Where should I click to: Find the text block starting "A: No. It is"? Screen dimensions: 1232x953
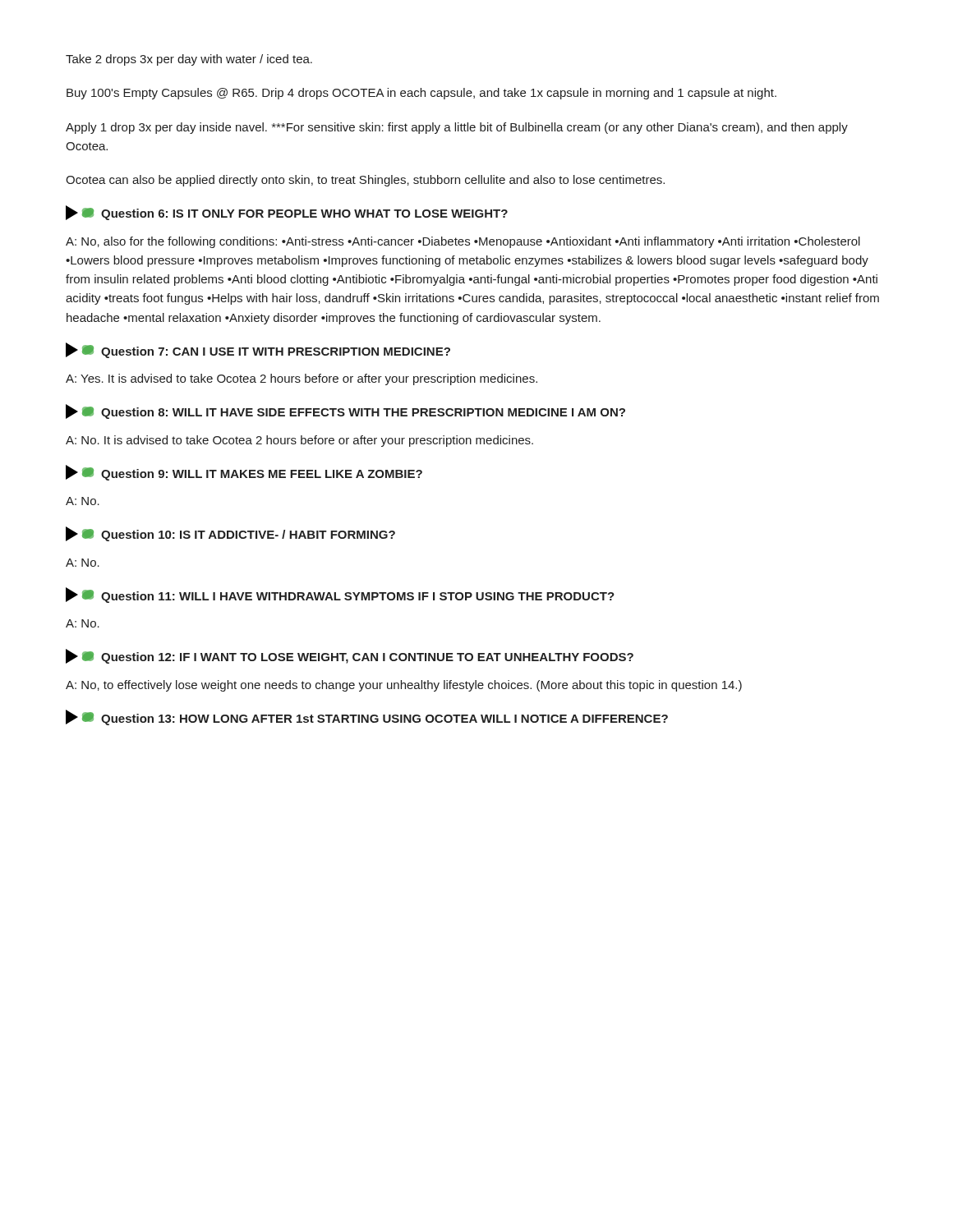click(x=300, y=439)
